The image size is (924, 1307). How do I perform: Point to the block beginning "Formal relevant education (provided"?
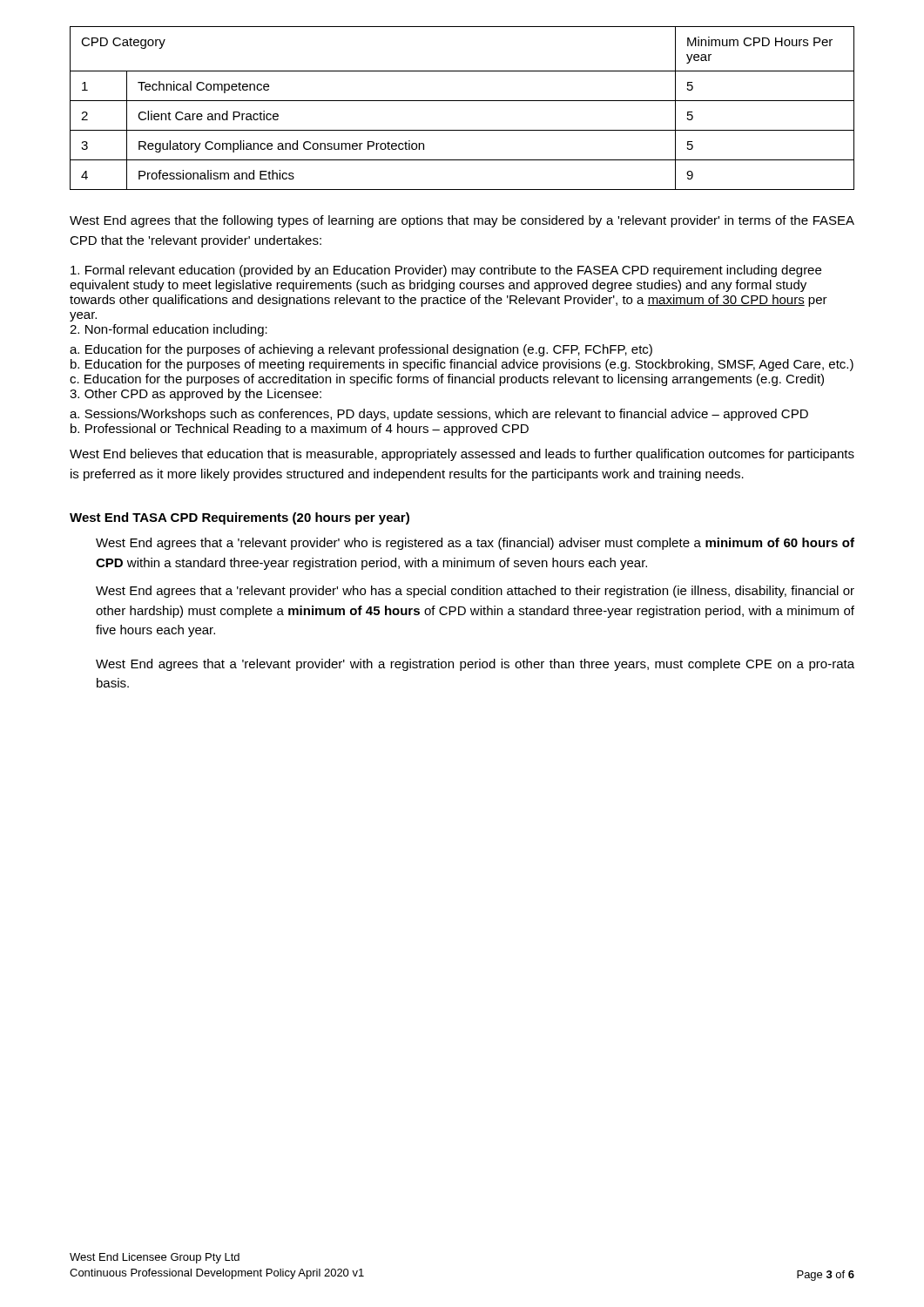(462, 292)
